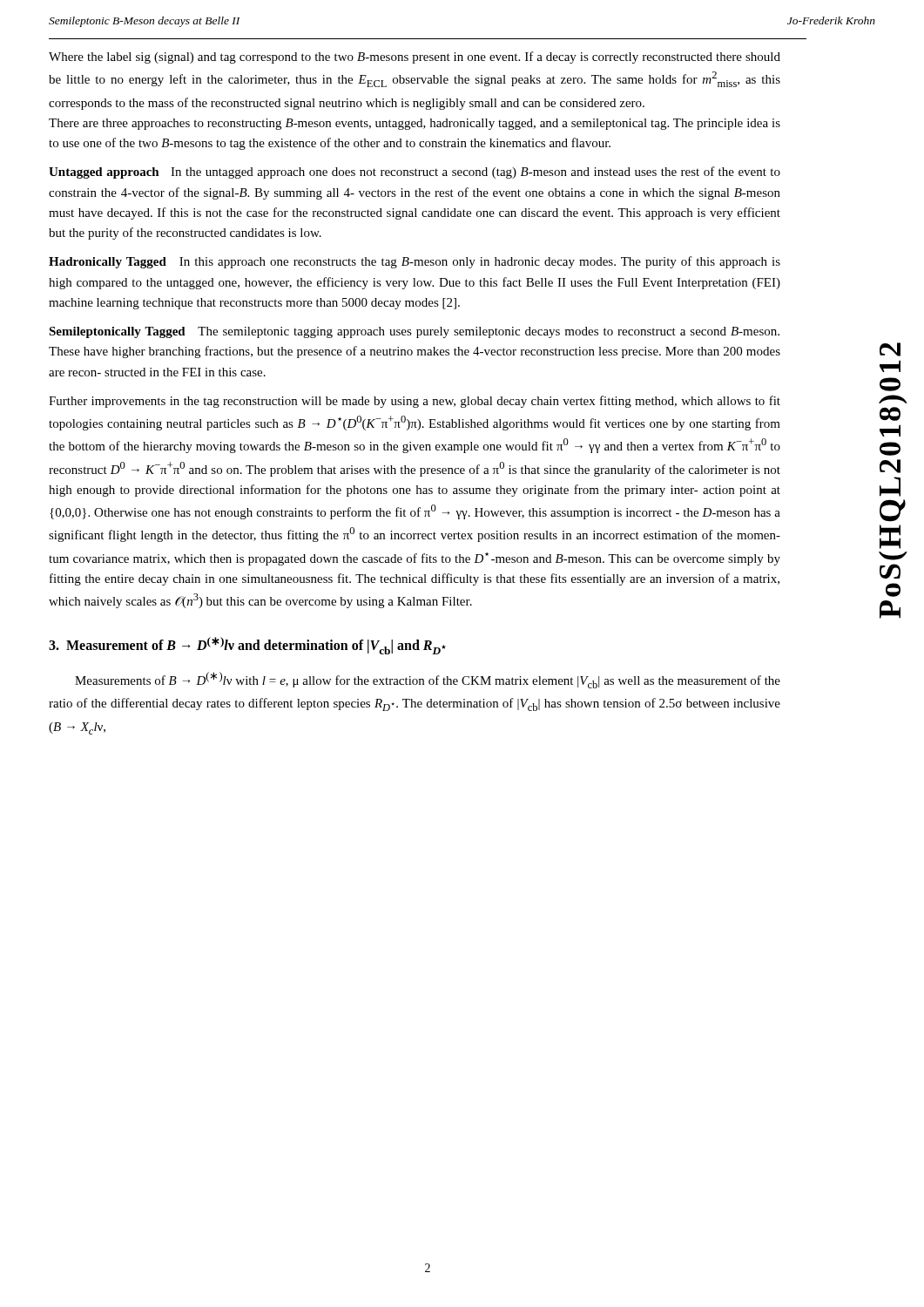Click the passage that begins "Hadronically Tagged In this"
This screenshot has width=924, height=1307.
pyautogui.click(x=415, y=283)
